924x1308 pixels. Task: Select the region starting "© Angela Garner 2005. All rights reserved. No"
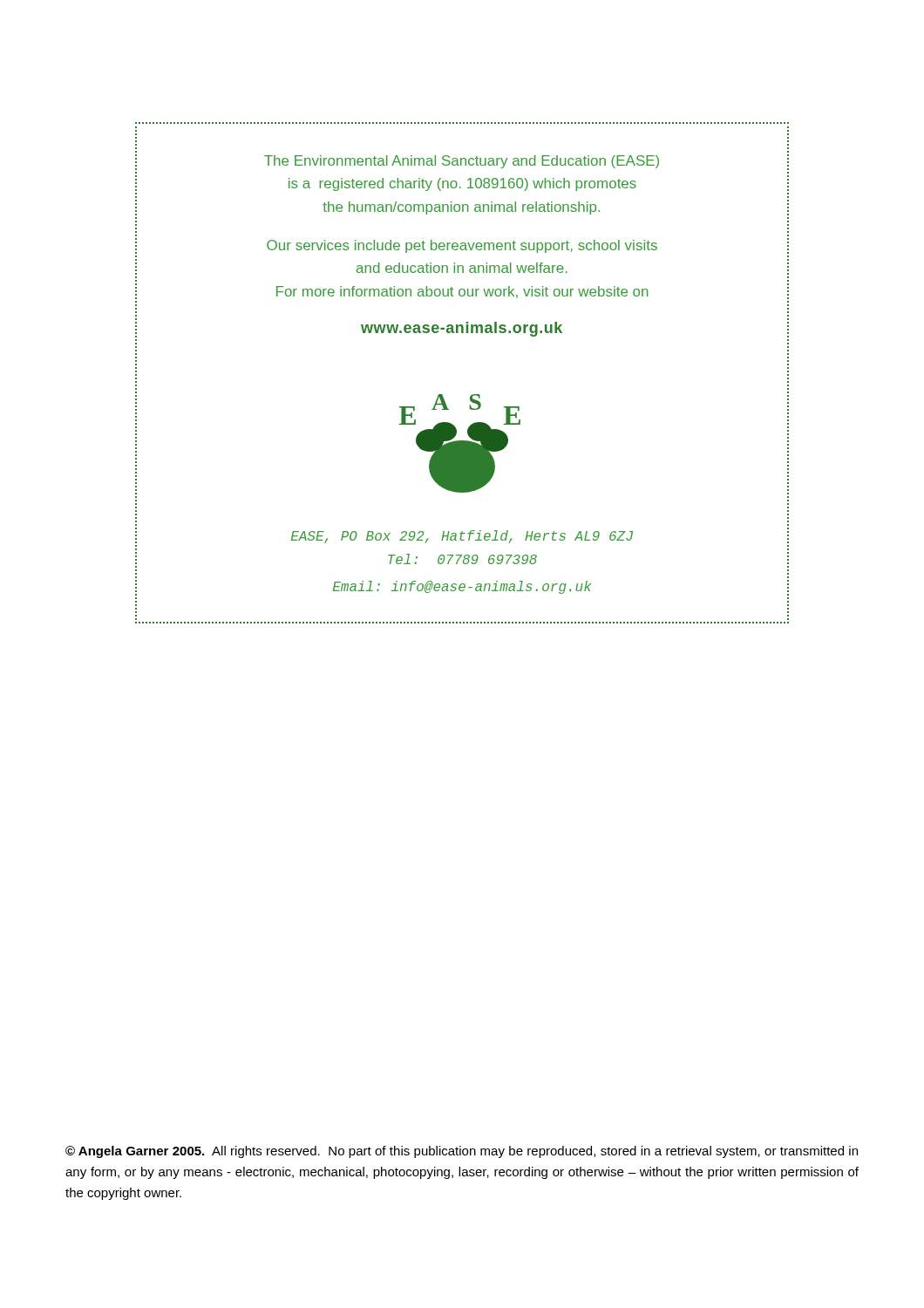click(462, 1172)
